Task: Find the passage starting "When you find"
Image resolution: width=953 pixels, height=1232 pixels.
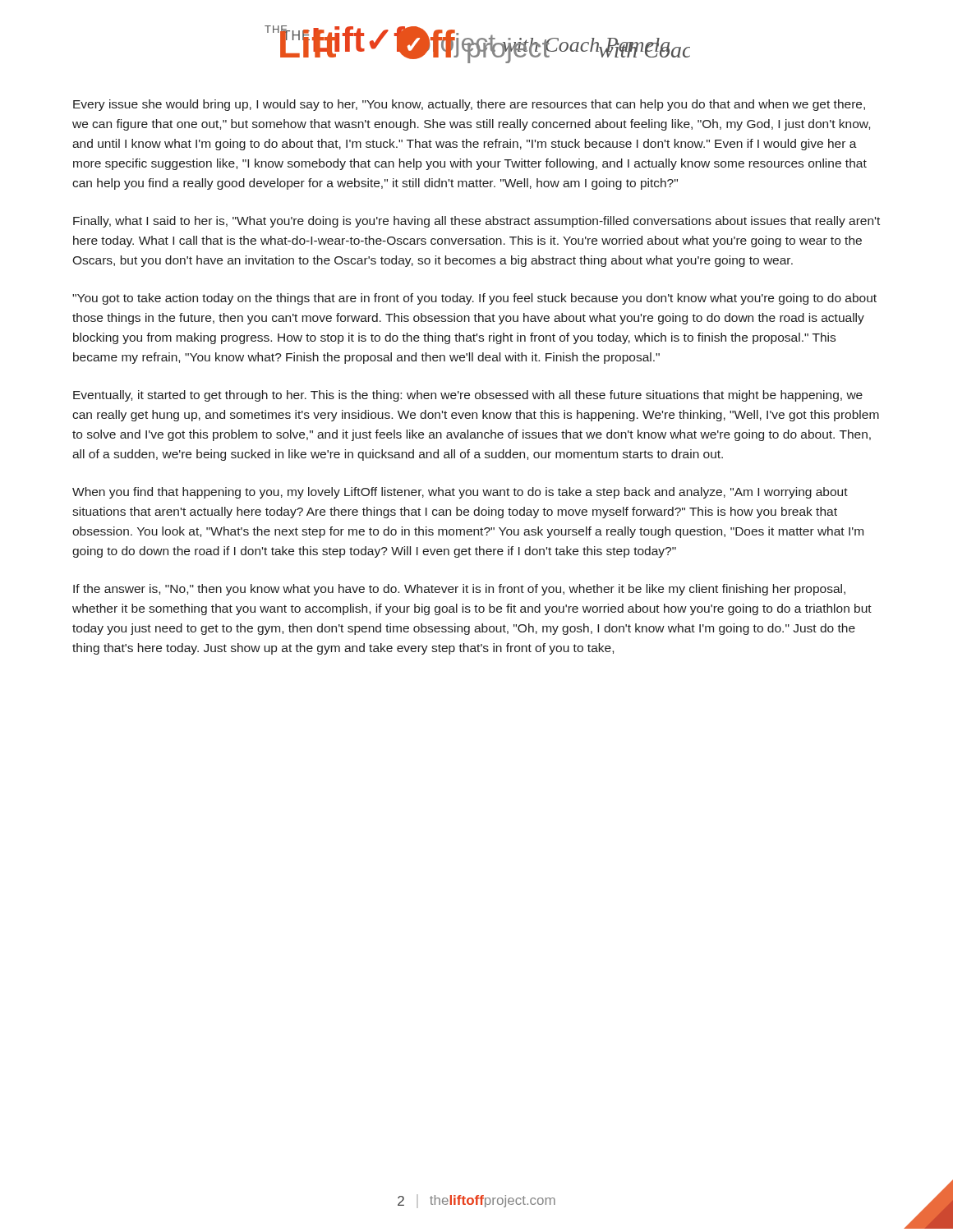Action: [468, 521]
